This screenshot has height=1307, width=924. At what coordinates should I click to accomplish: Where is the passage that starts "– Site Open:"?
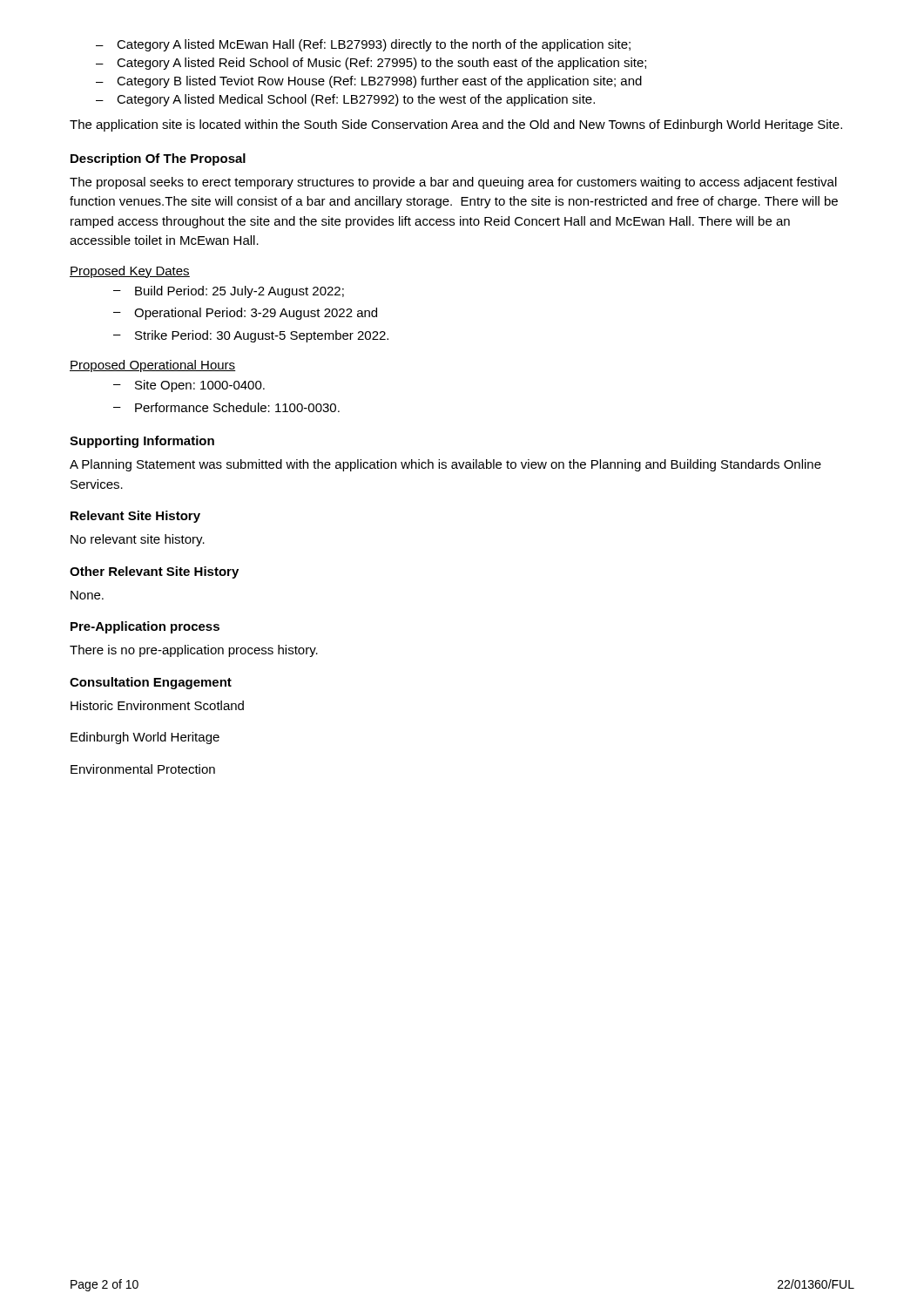click(x=189, y=386)
